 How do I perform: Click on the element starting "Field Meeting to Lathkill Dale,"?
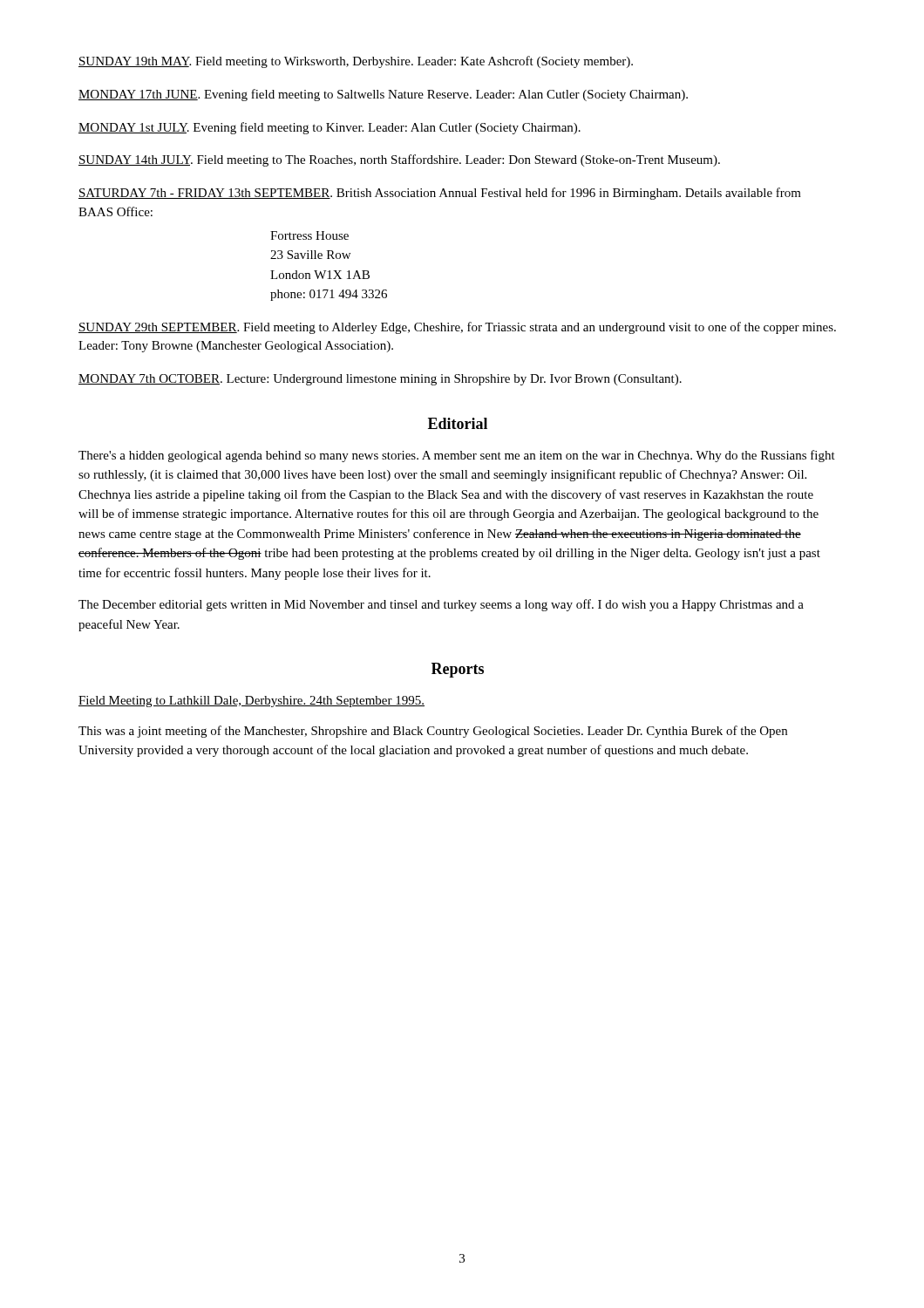pyautogui.click(x=251, y=700)
